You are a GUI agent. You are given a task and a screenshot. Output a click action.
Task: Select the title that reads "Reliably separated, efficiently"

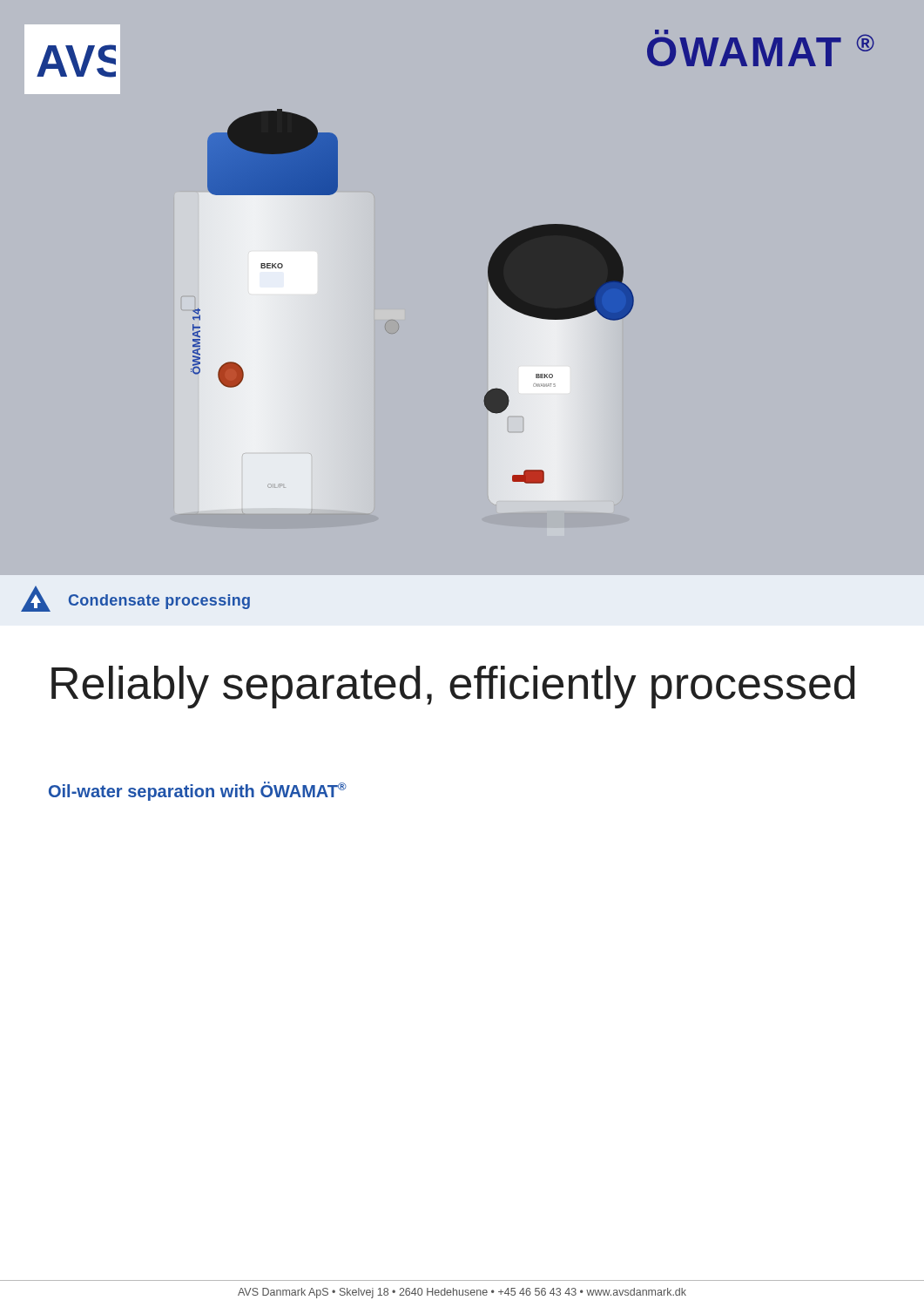click(x=453, y=683)
